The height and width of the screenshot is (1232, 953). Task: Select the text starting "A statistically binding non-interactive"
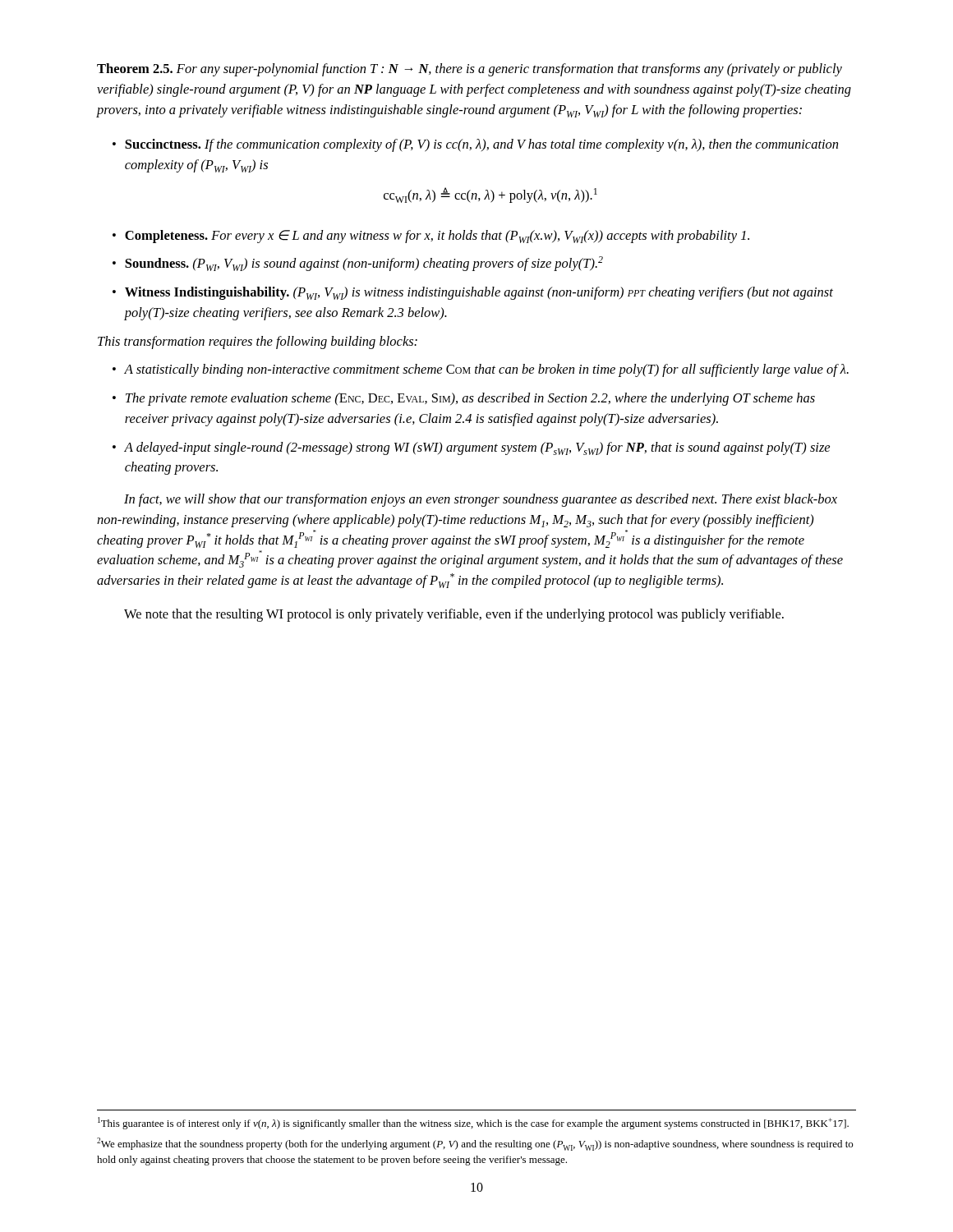pyautogui.click(x=487, y=370)
